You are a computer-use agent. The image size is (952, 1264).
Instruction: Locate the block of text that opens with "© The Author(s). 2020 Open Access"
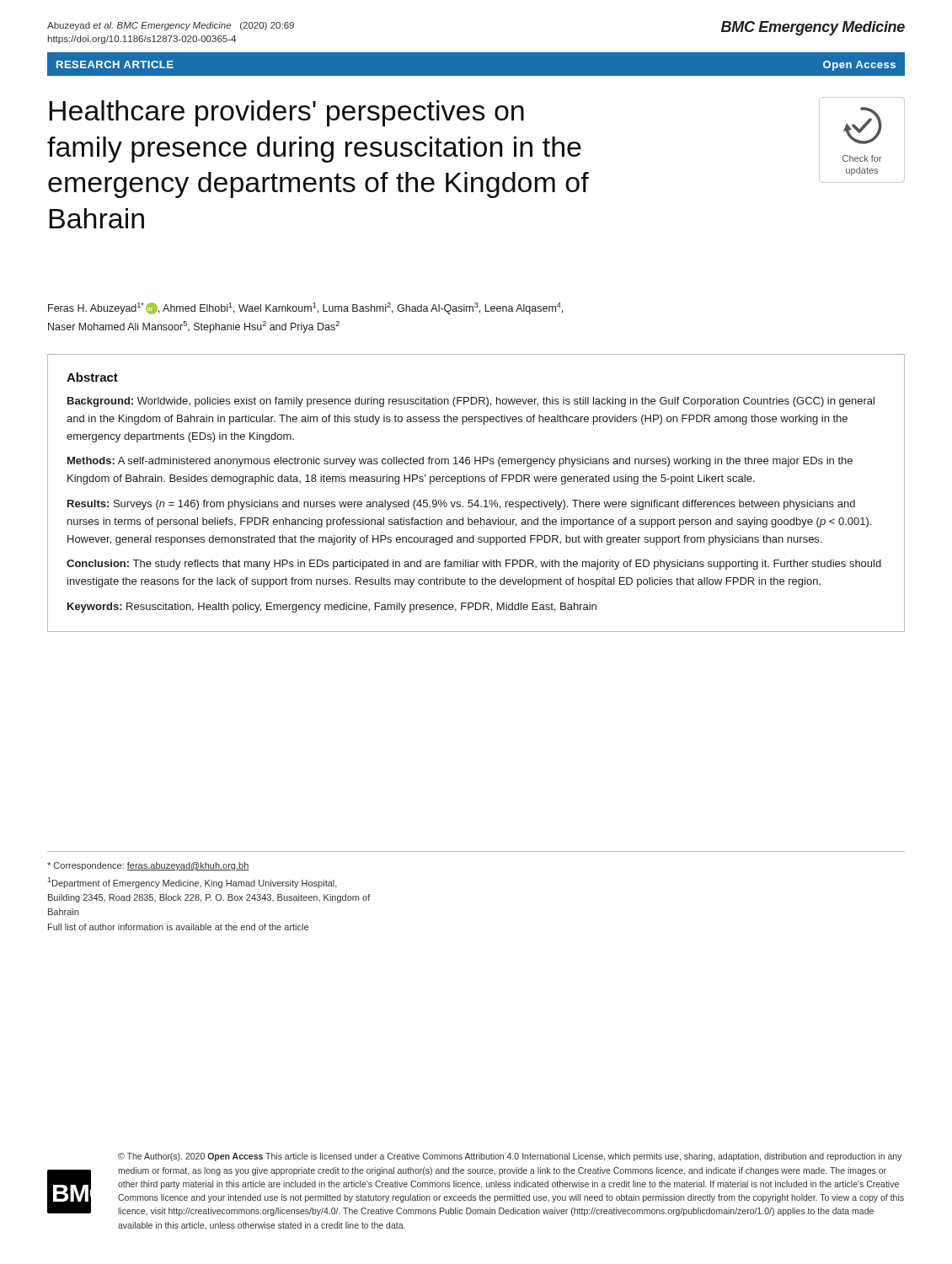pyautogui.click(x=511, y=1191)
